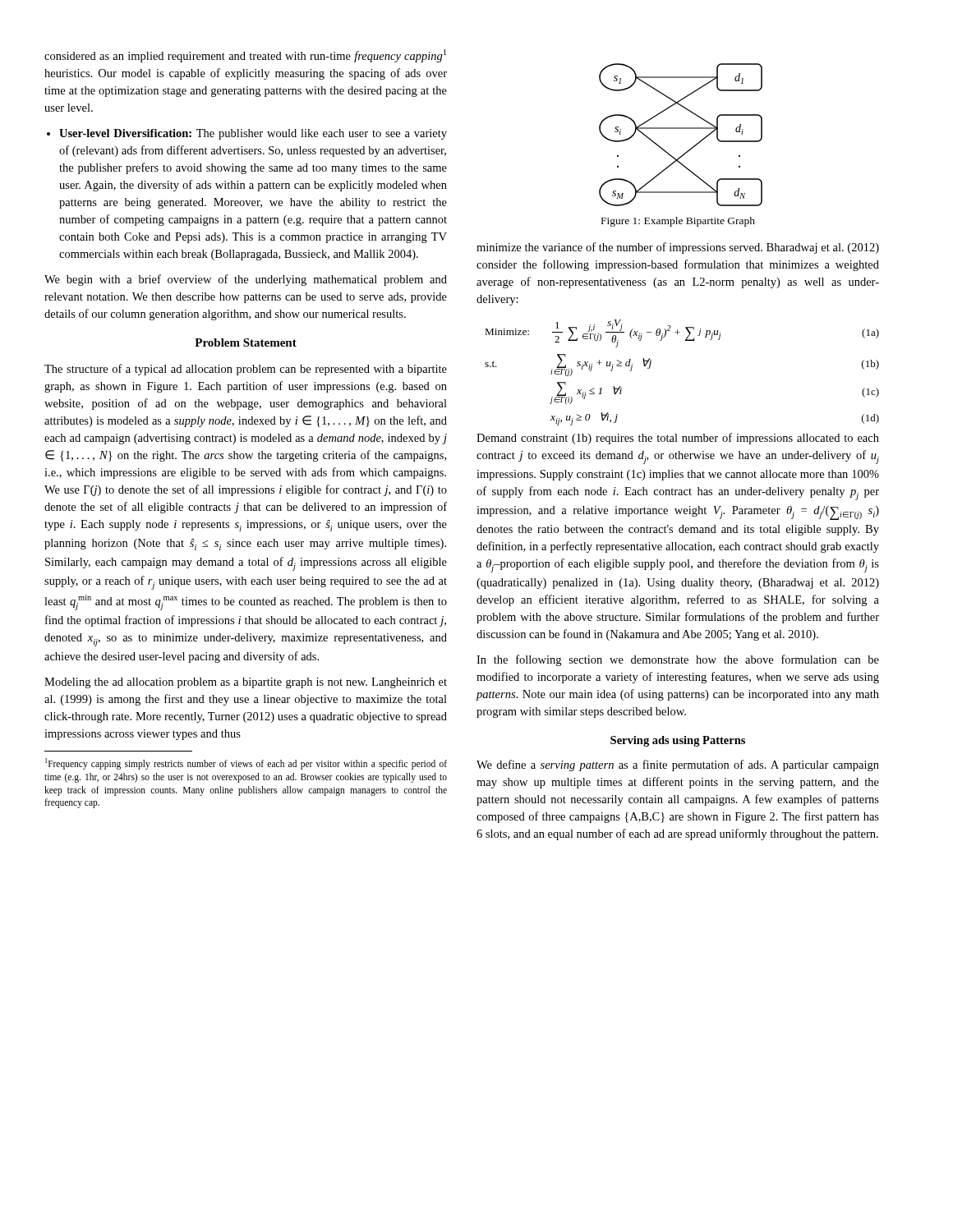Click on the section header that reads "Problem Statement"
Viewport: 953px width, 1232px height.
click(246, 343)
